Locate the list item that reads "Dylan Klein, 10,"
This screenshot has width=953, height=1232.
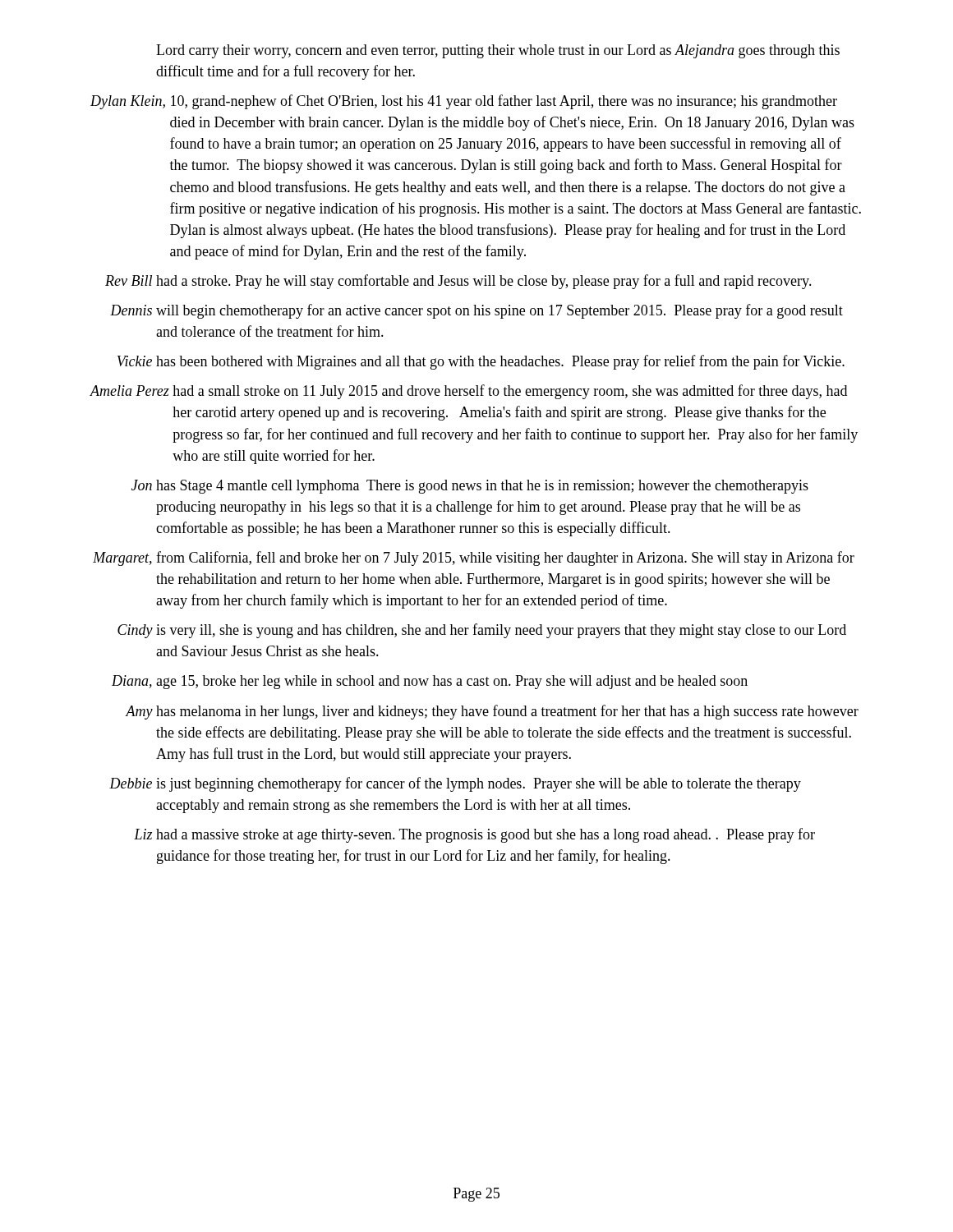[x=476, y=176]
